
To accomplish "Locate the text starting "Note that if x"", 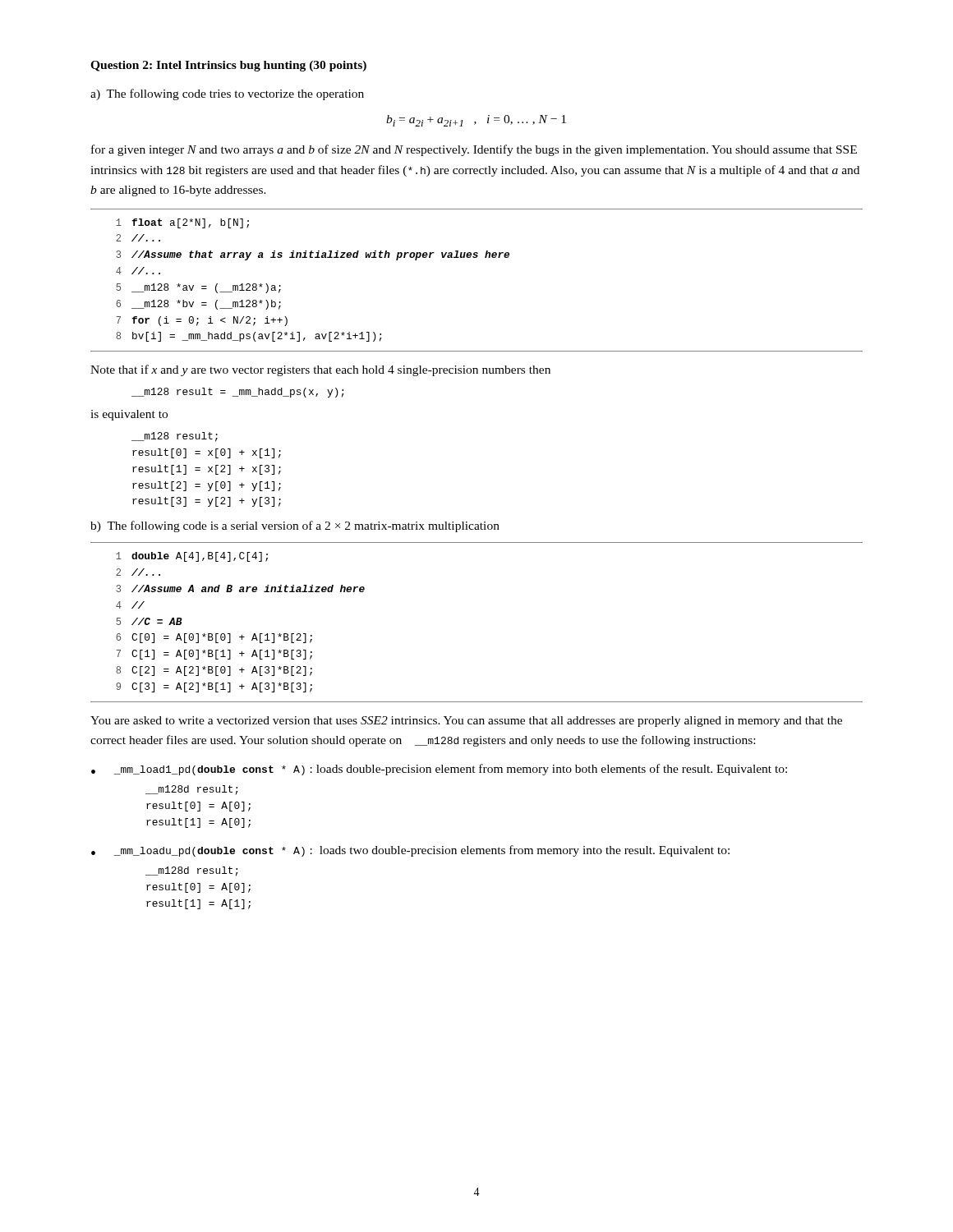I will [x=321, y=369].
